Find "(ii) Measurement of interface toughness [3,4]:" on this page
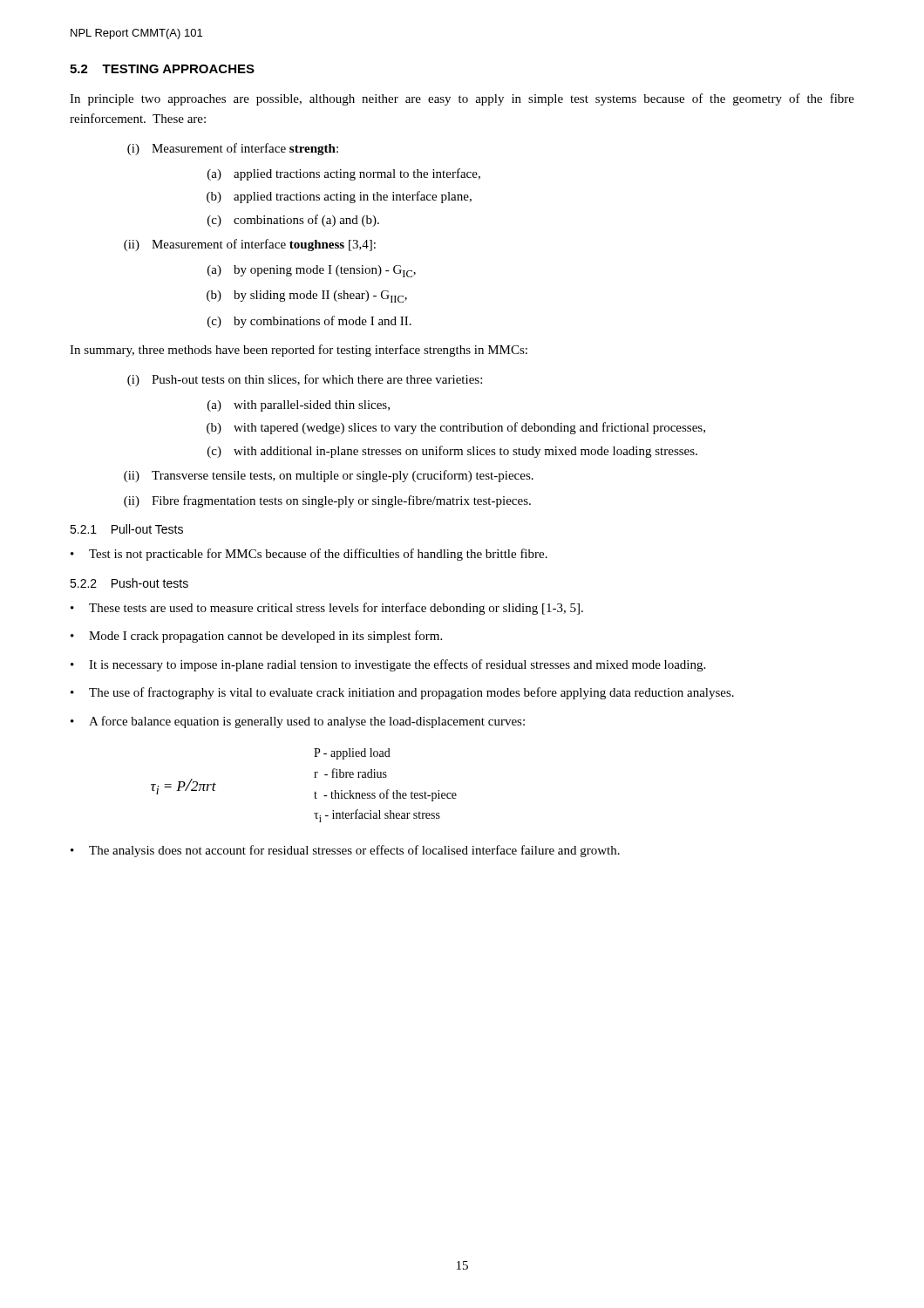 (x=223, y=244)
